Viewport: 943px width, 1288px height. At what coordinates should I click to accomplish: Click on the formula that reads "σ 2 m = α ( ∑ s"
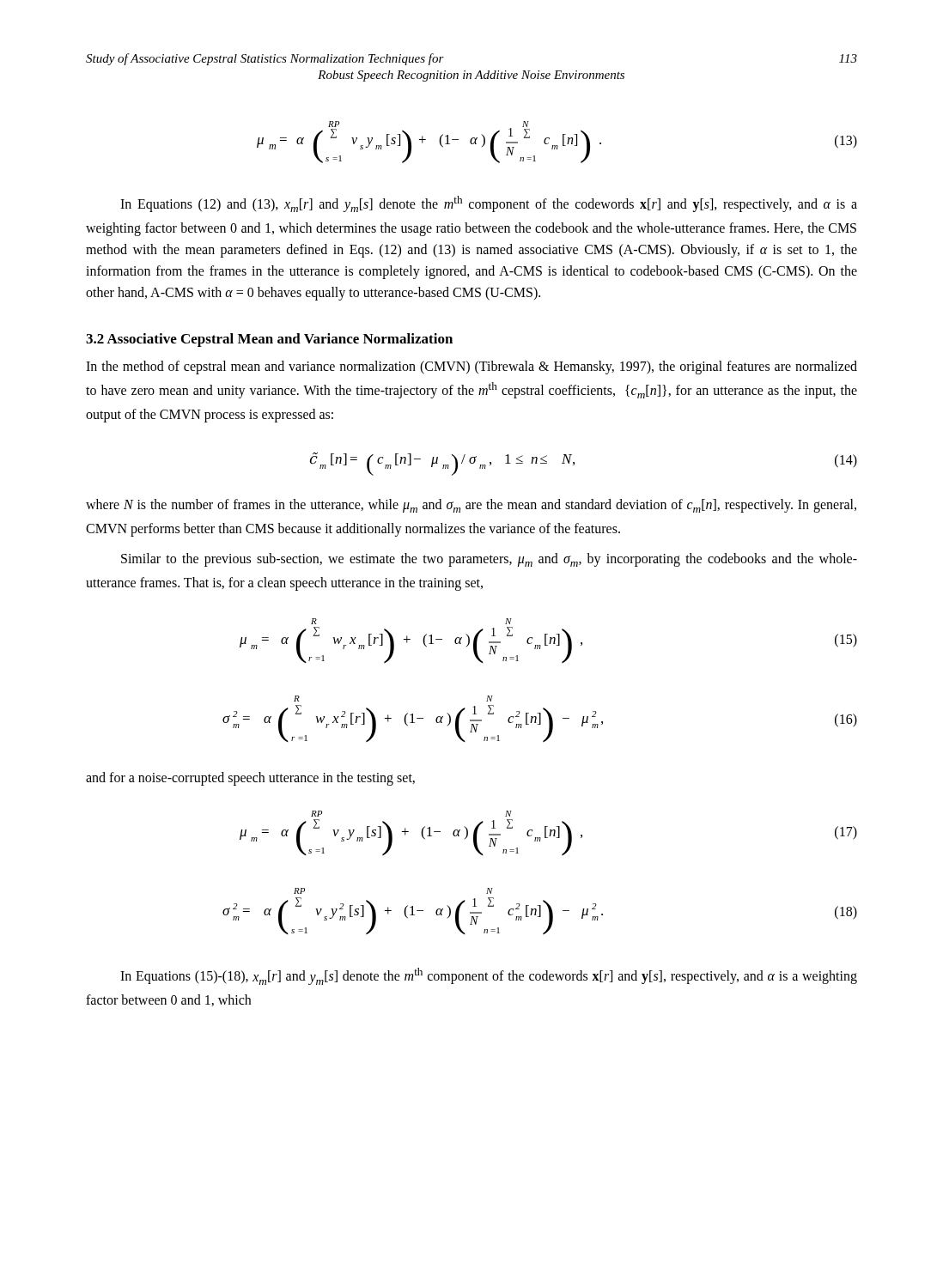click(531, 912)
